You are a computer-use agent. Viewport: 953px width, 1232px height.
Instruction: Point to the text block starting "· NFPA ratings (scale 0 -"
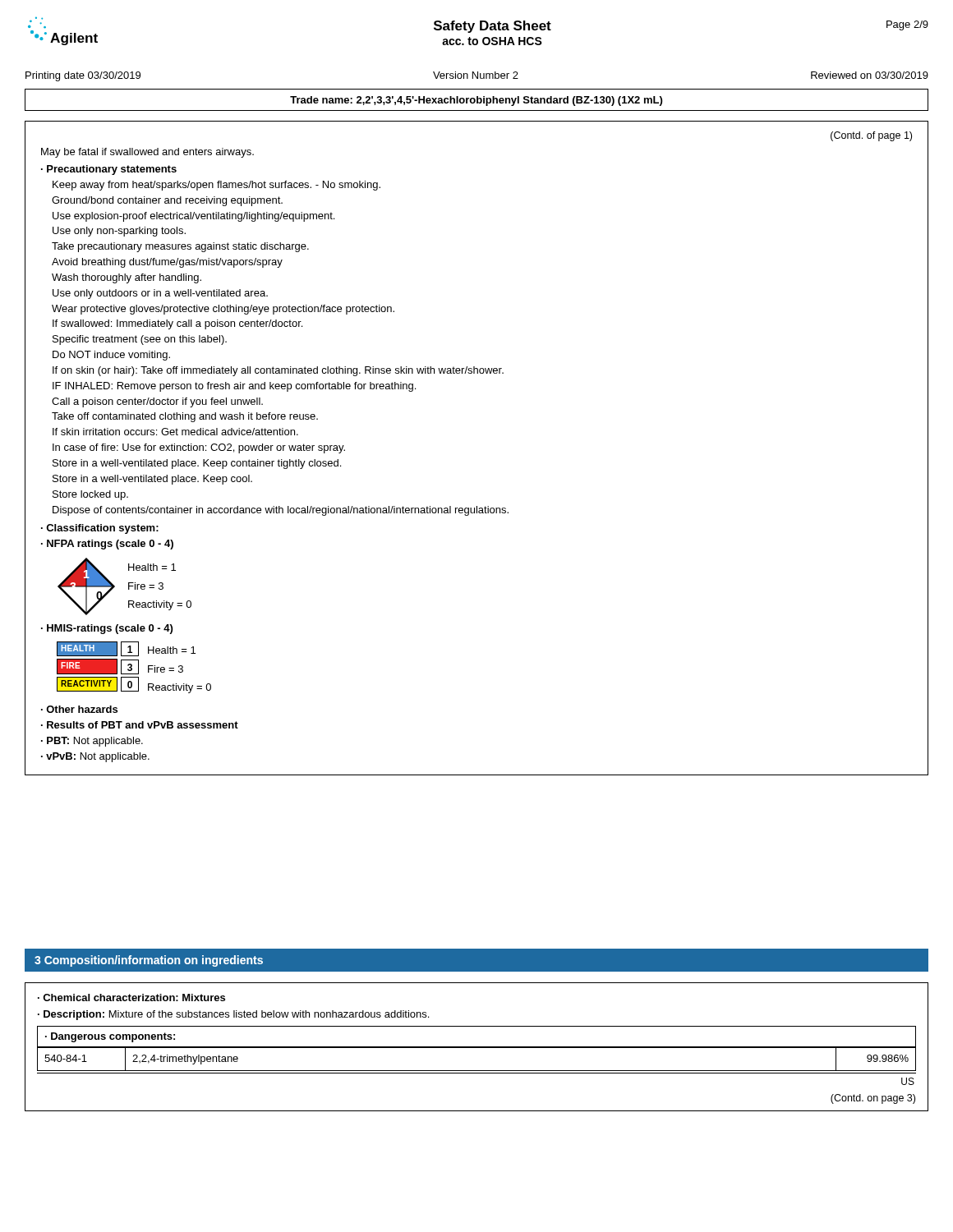107,543
